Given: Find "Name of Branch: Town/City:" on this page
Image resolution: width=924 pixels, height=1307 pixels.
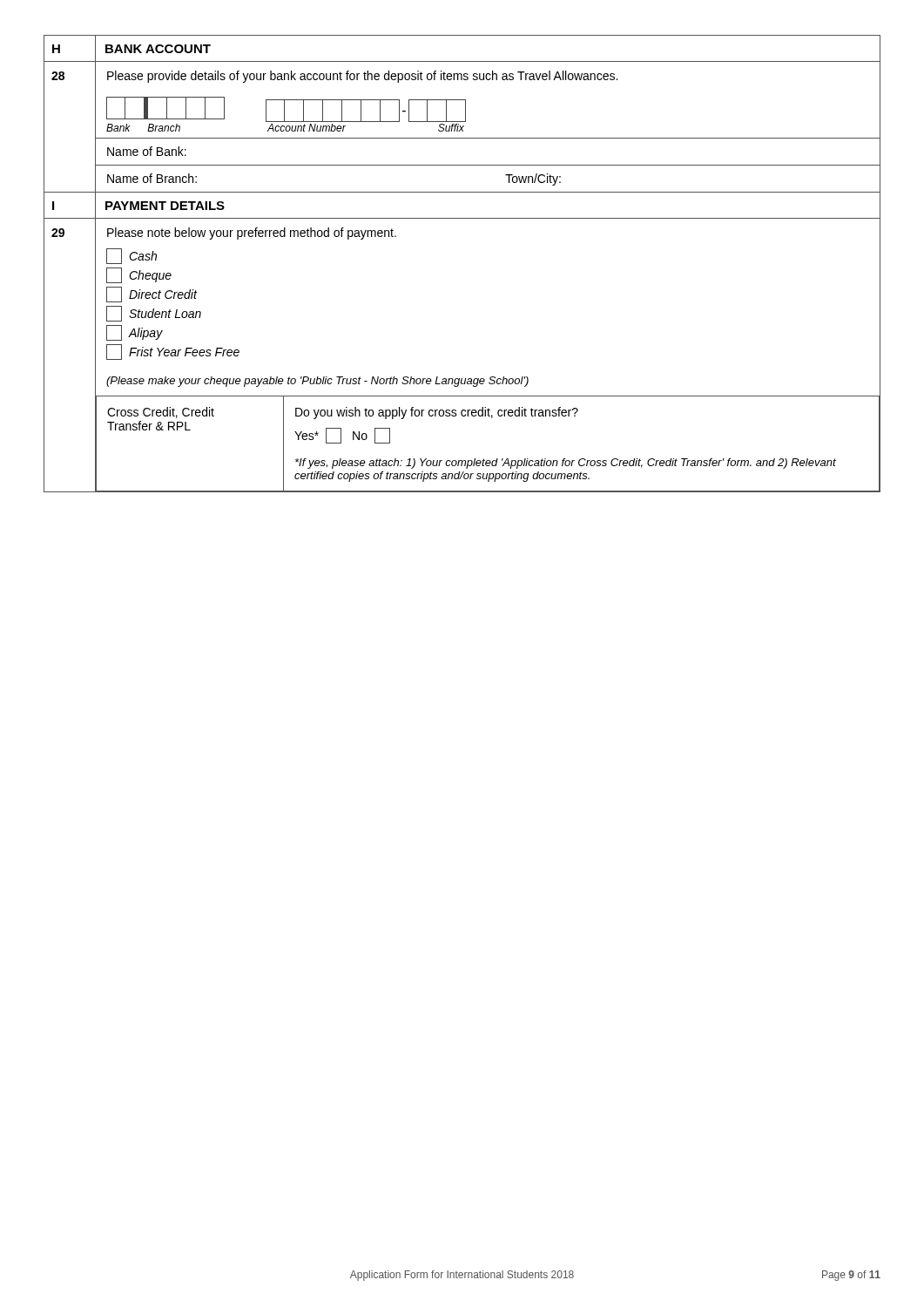Looking at the screenshot, I should click(x=148, y=179).
